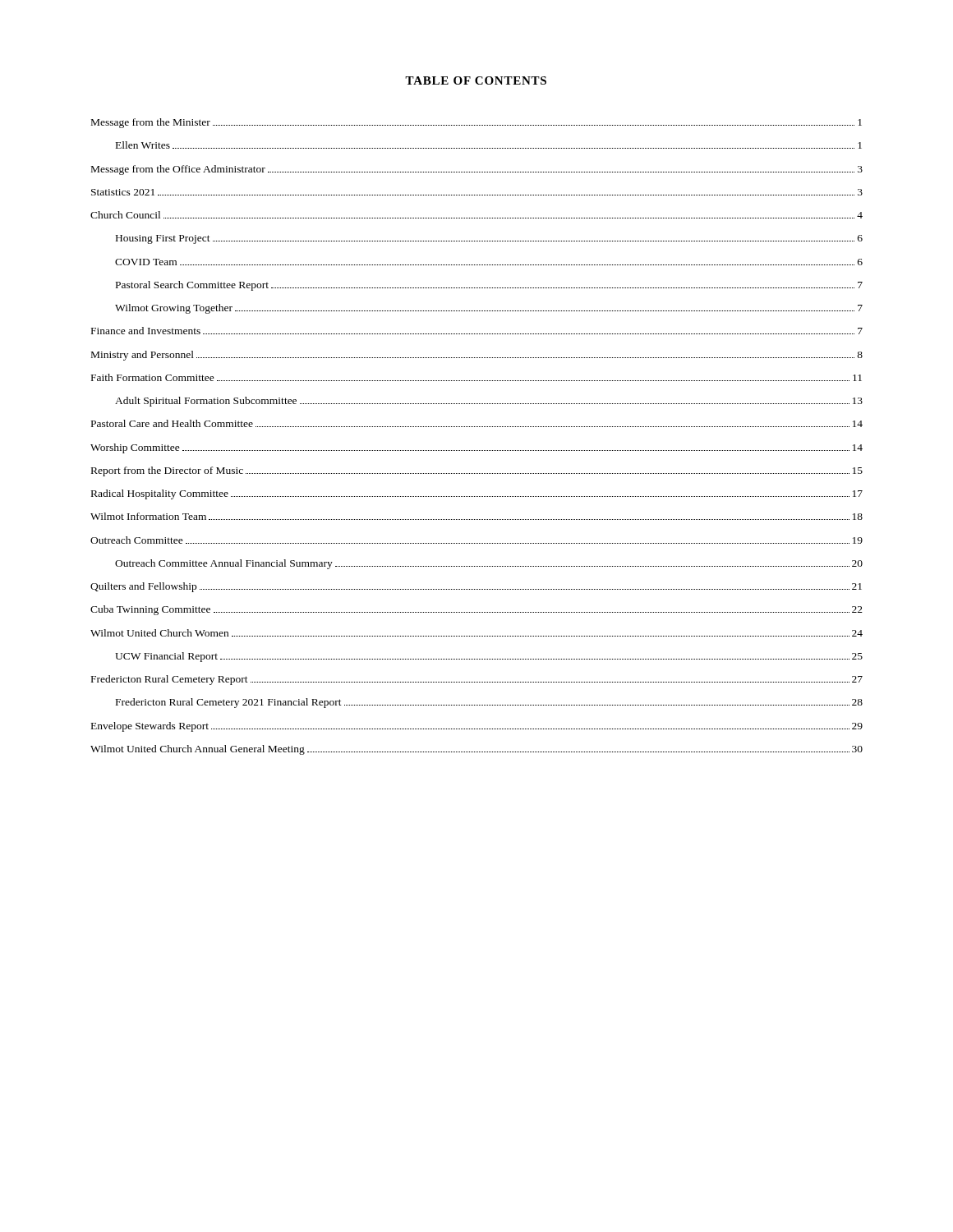The width and height of the screenshot is (953, 1232).
Task: Point to the region starting "Fredericton Rural Cemetery 2021 Financial Report 28"
Action: click(489, 703)
